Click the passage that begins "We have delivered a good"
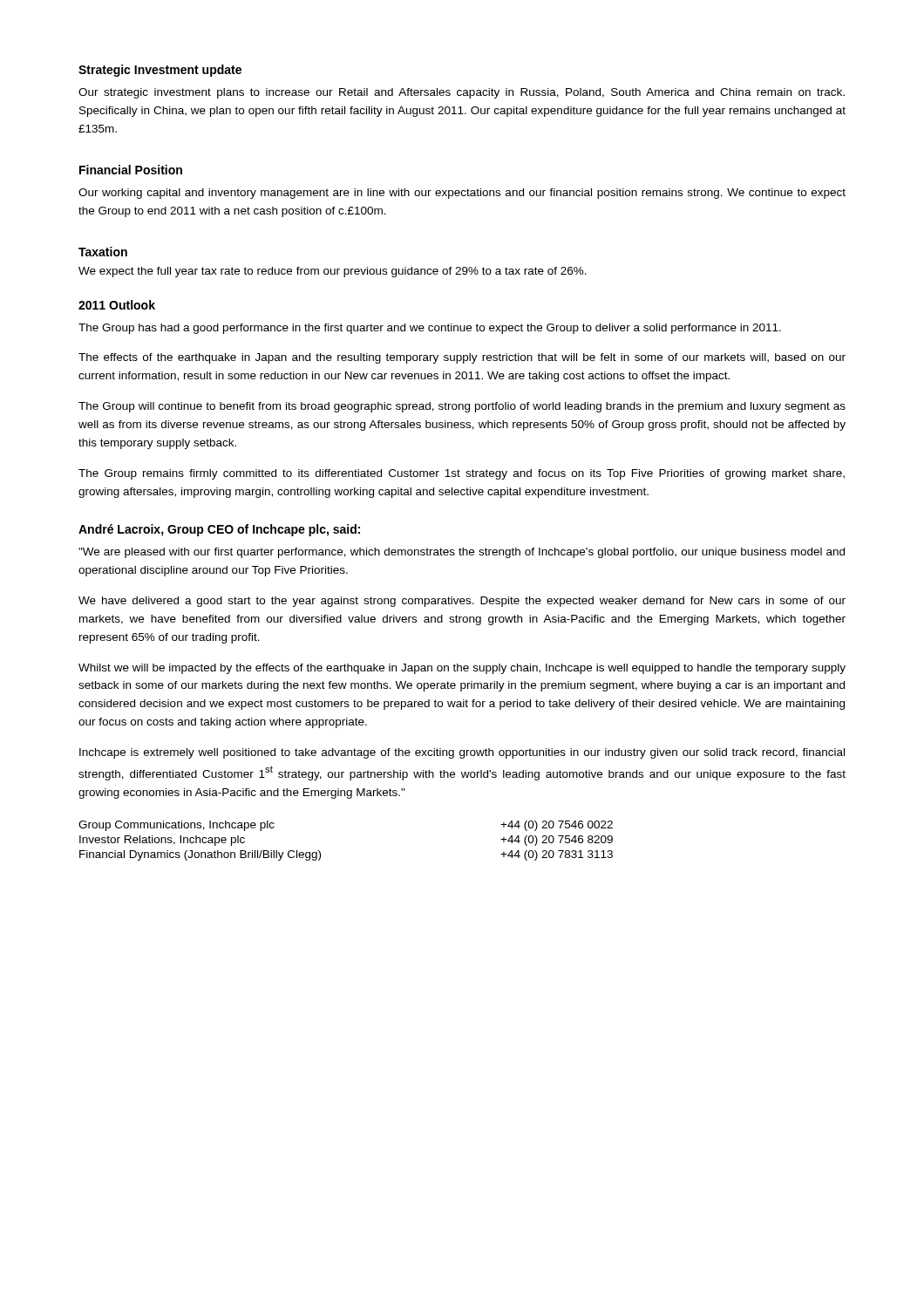Screen dimensions: 1308x924 coord(462,618)
